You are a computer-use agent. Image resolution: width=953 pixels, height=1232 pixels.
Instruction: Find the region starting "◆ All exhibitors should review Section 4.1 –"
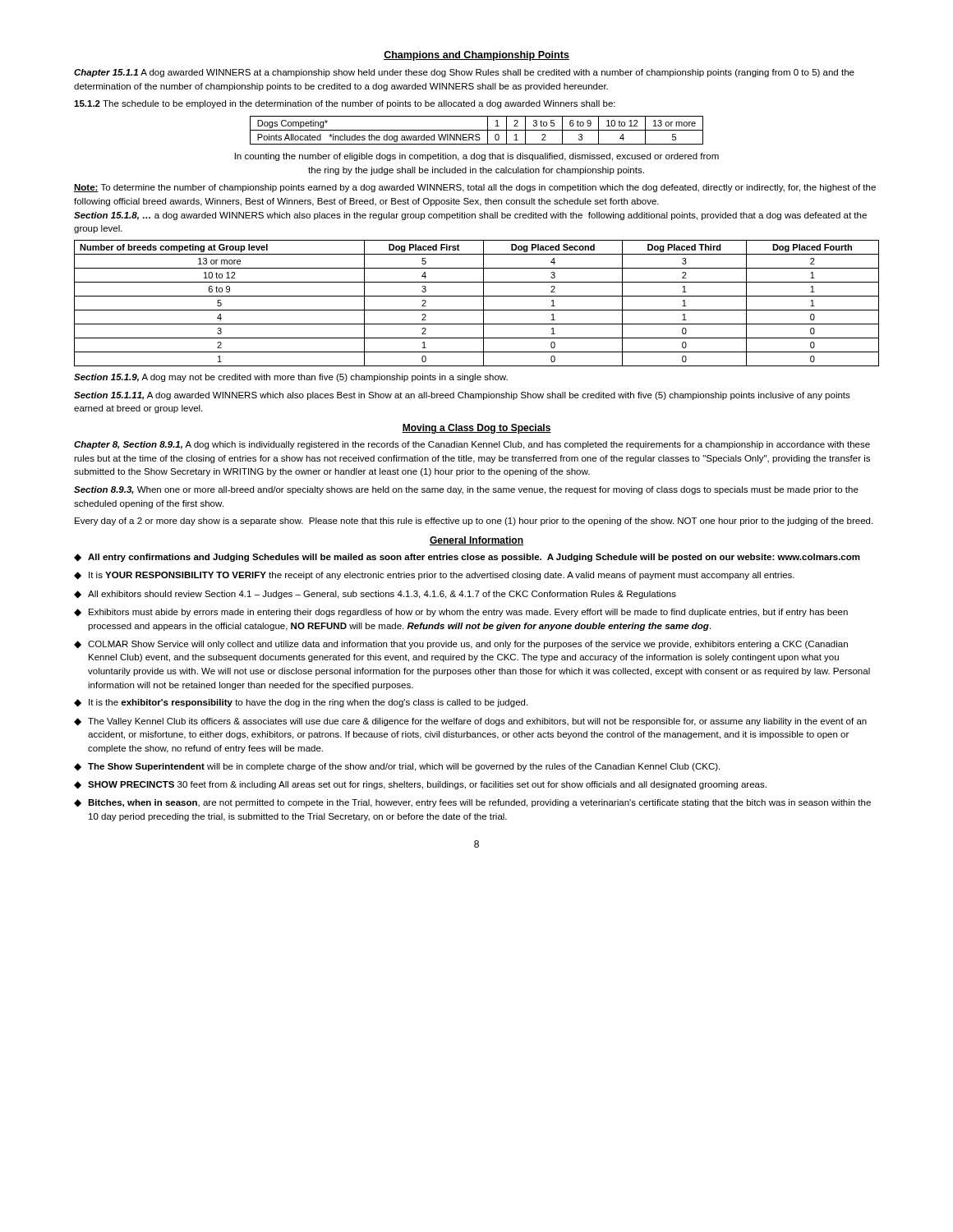coord(476,594)
